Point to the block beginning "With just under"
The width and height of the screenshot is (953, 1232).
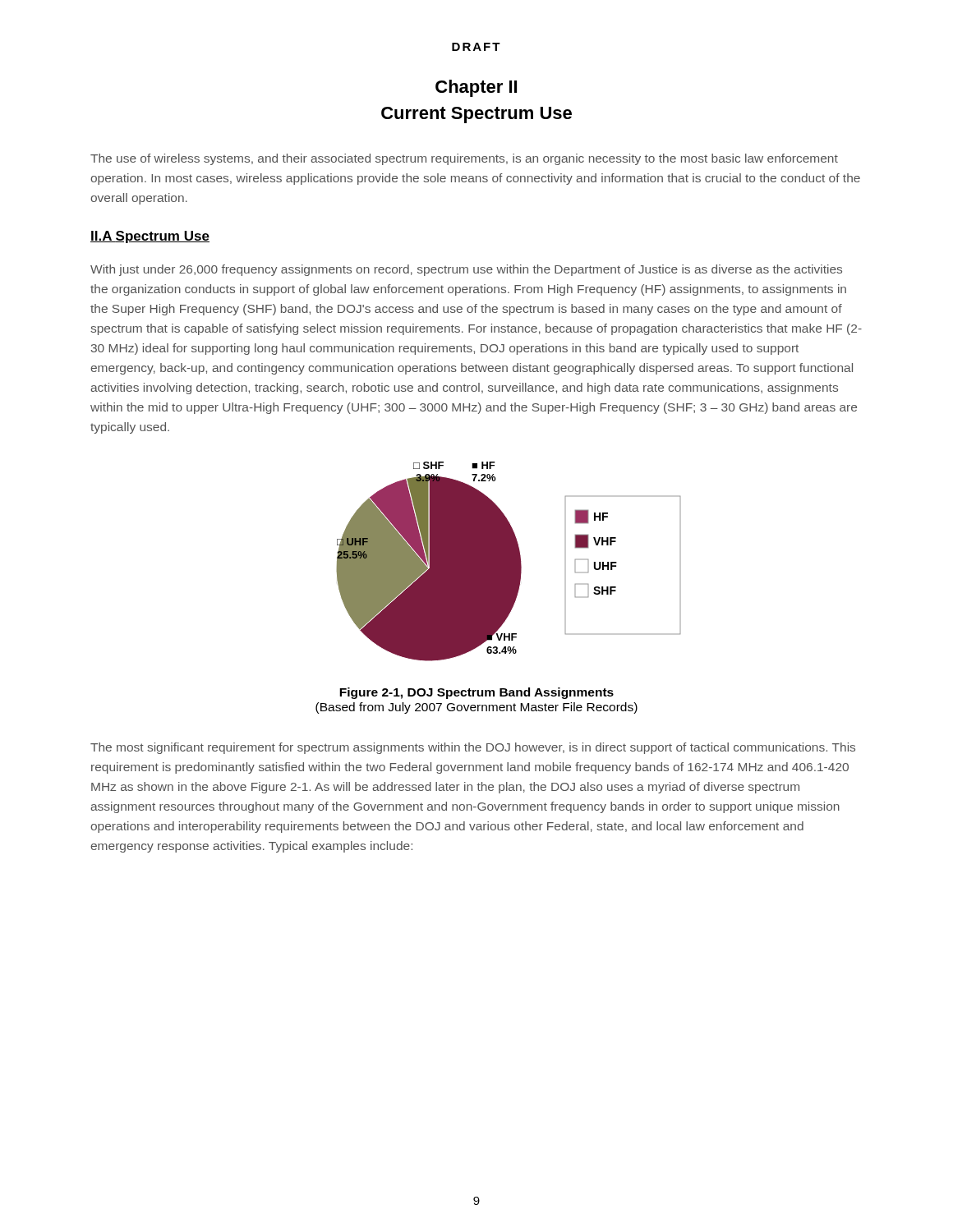476,348
